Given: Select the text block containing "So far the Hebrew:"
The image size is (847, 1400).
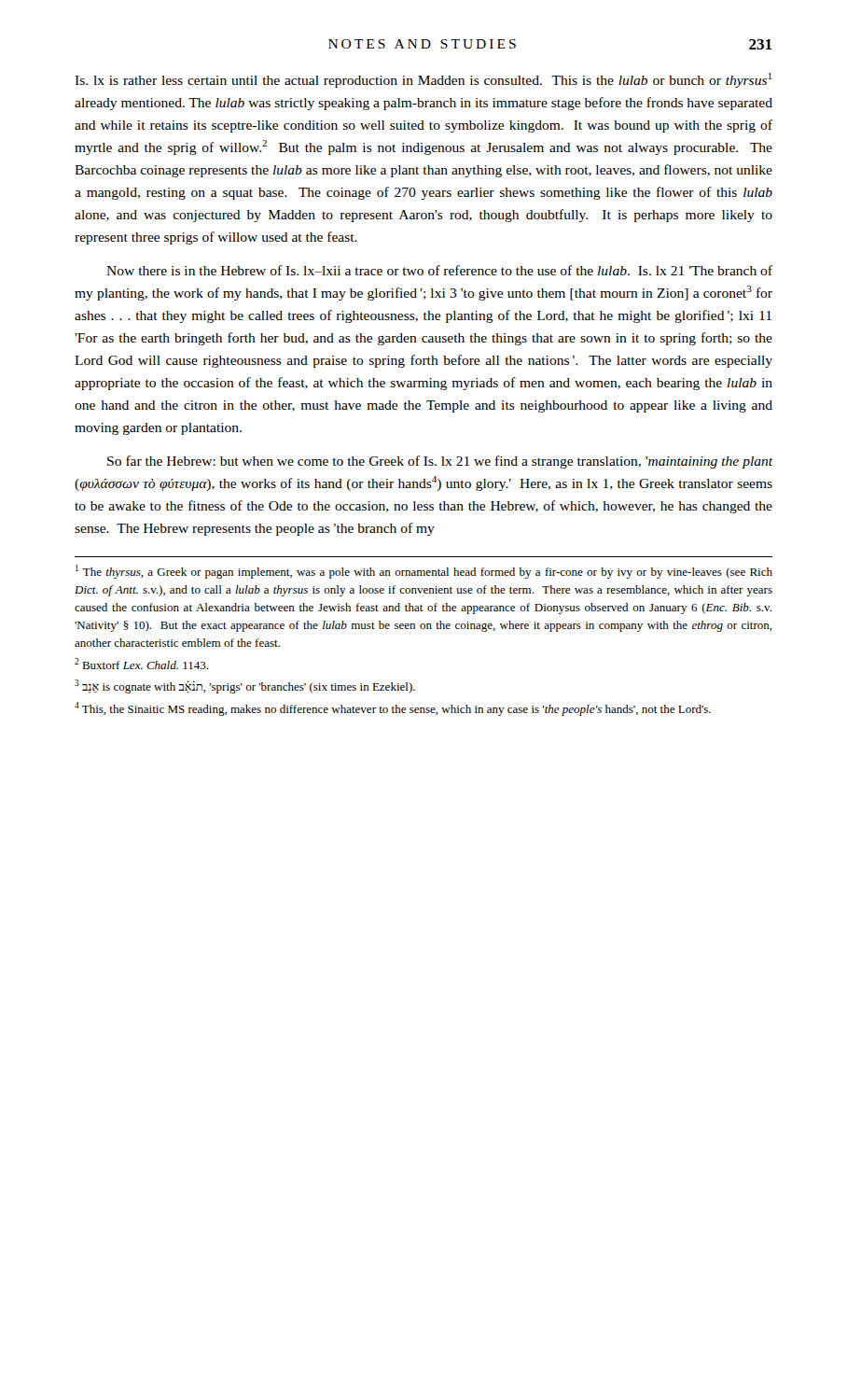Looking at the screenshot, I should pos(424,495).
